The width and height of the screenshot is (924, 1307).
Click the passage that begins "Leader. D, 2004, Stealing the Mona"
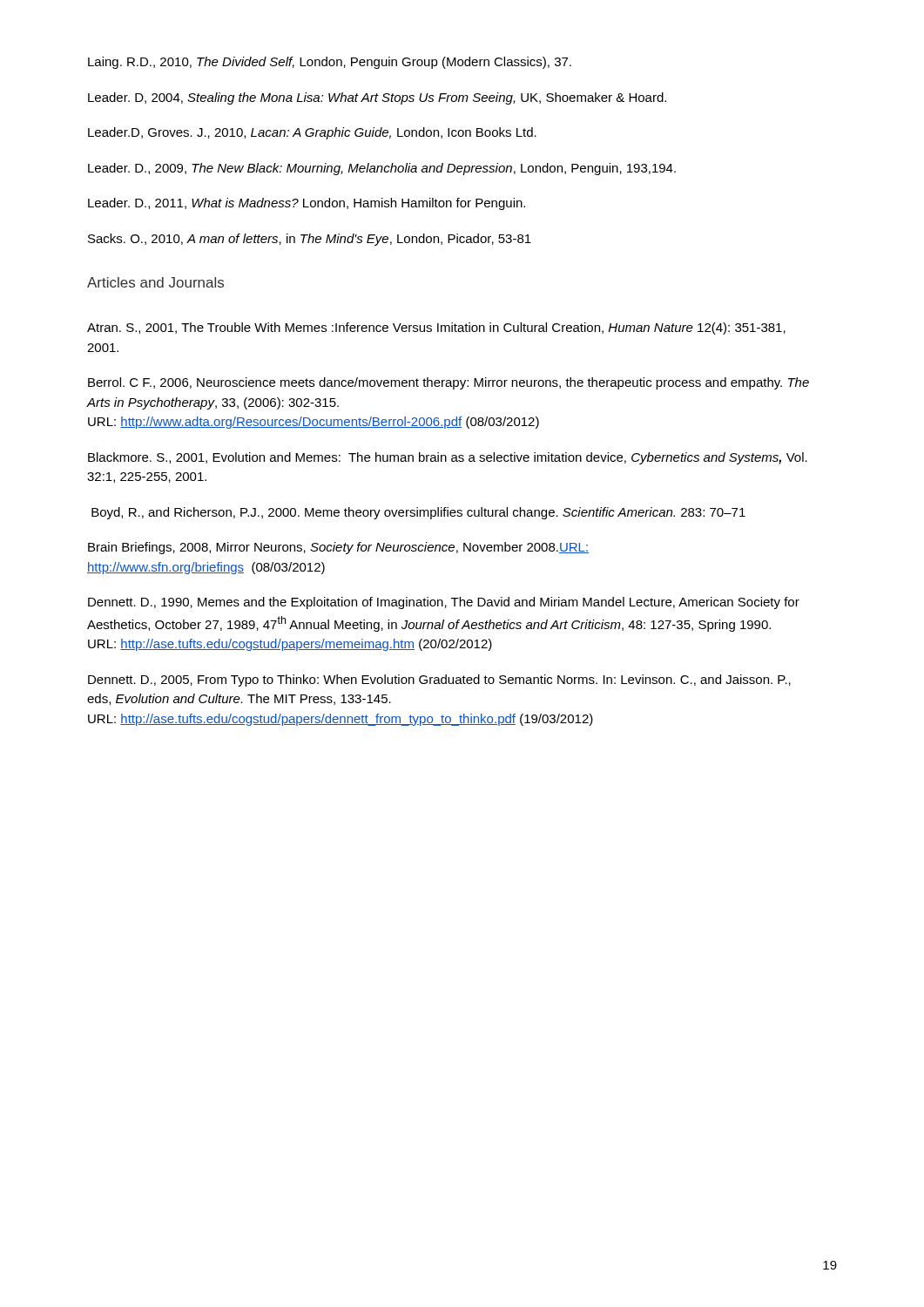(377, 97)
